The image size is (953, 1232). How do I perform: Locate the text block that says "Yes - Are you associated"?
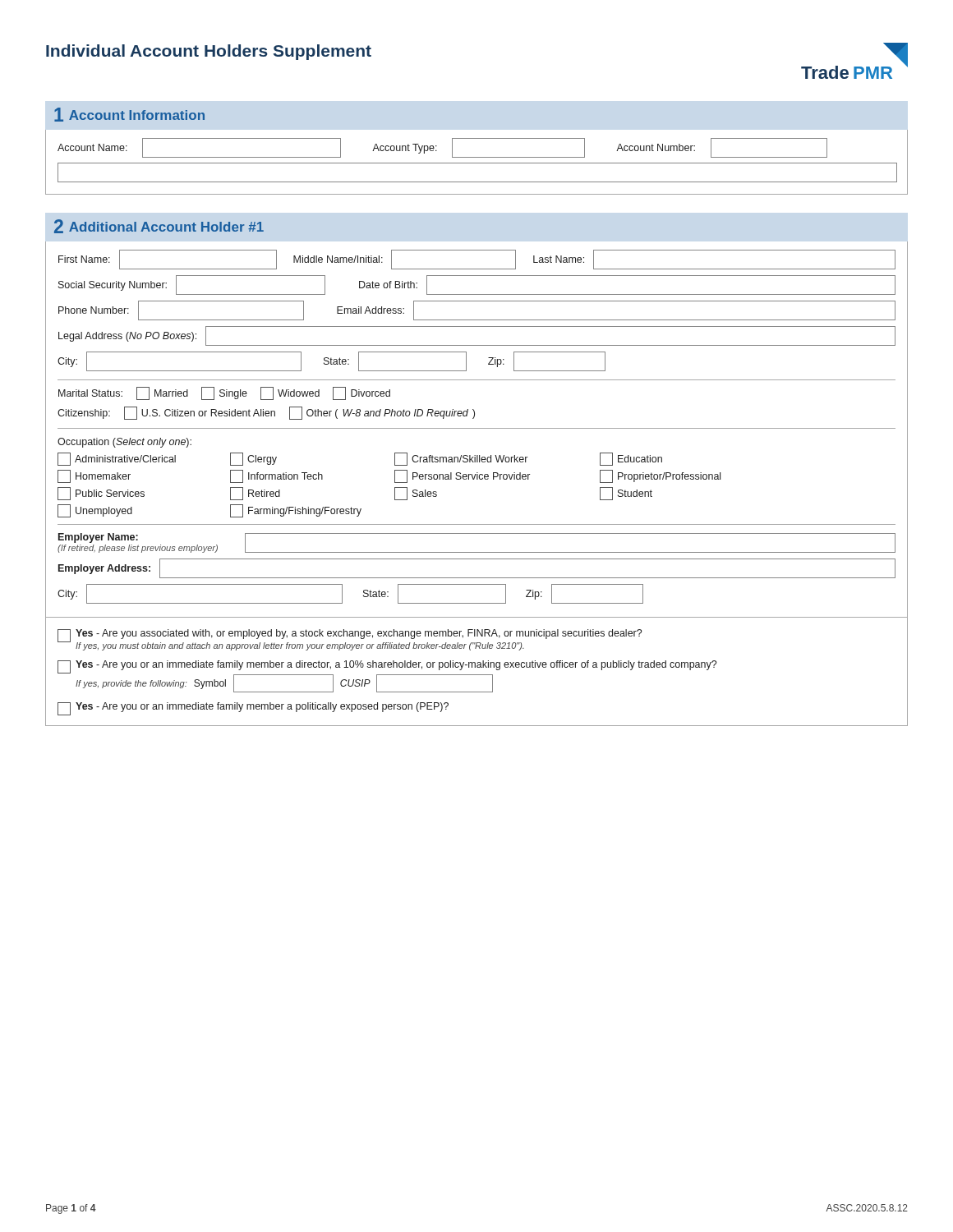click(x=476, y=671)
